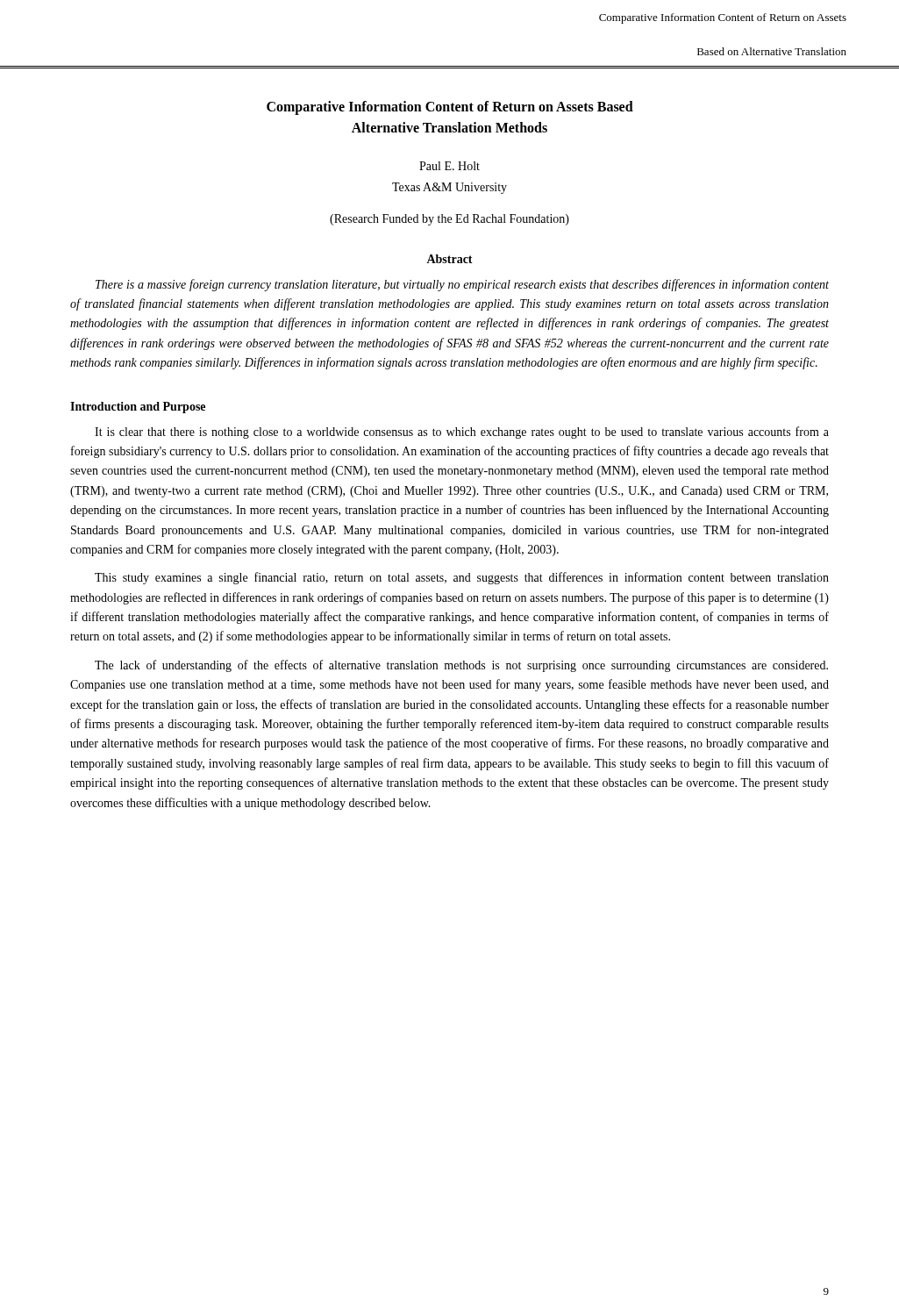Screen dimensions: 1316x899
Task: Where is the passage that starts "The lack of understanding of the effects of"?
Action: coord(450,734)
